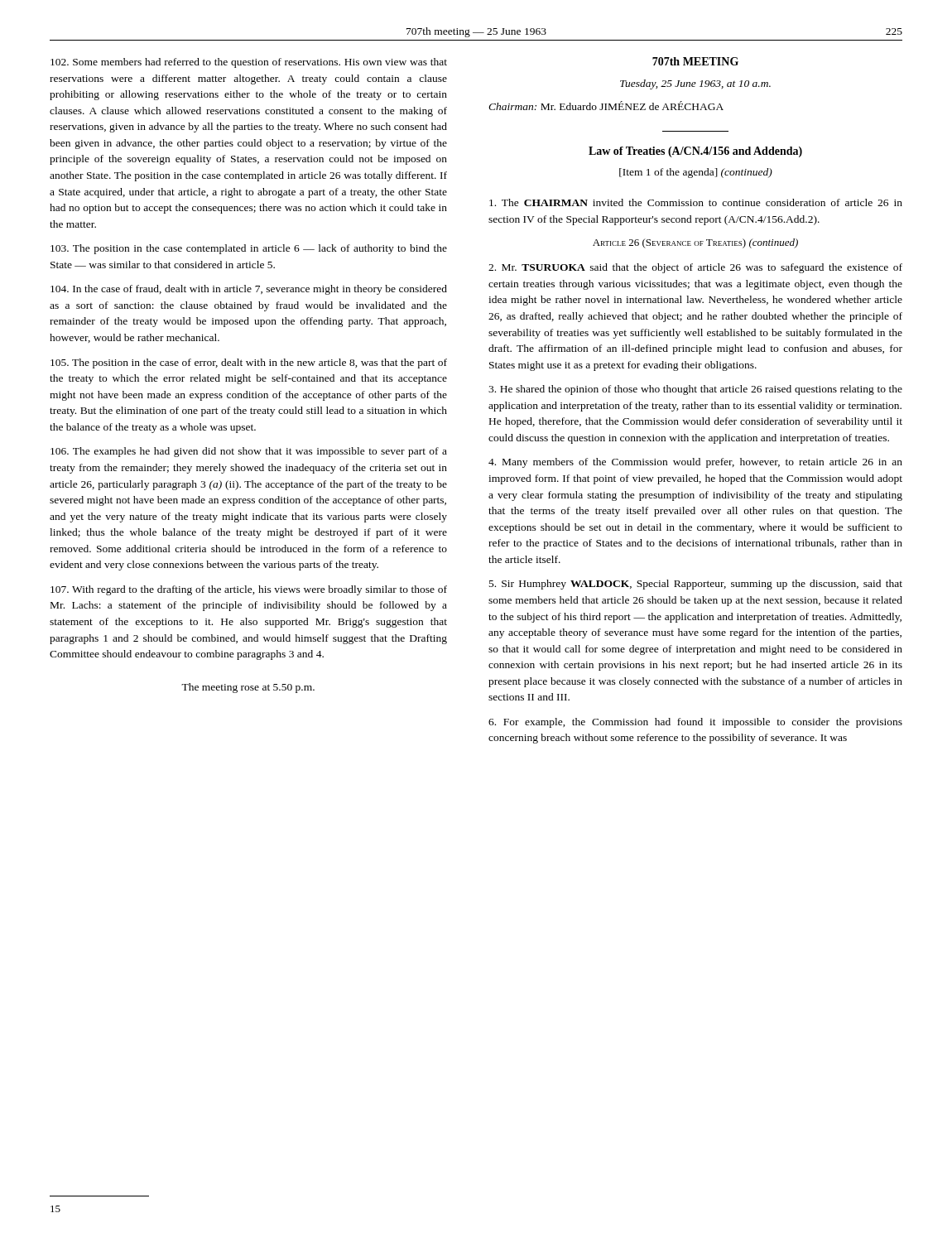Find the block on this page that starts "In the case of fraud,"
952x1242 pixels.
248,313
